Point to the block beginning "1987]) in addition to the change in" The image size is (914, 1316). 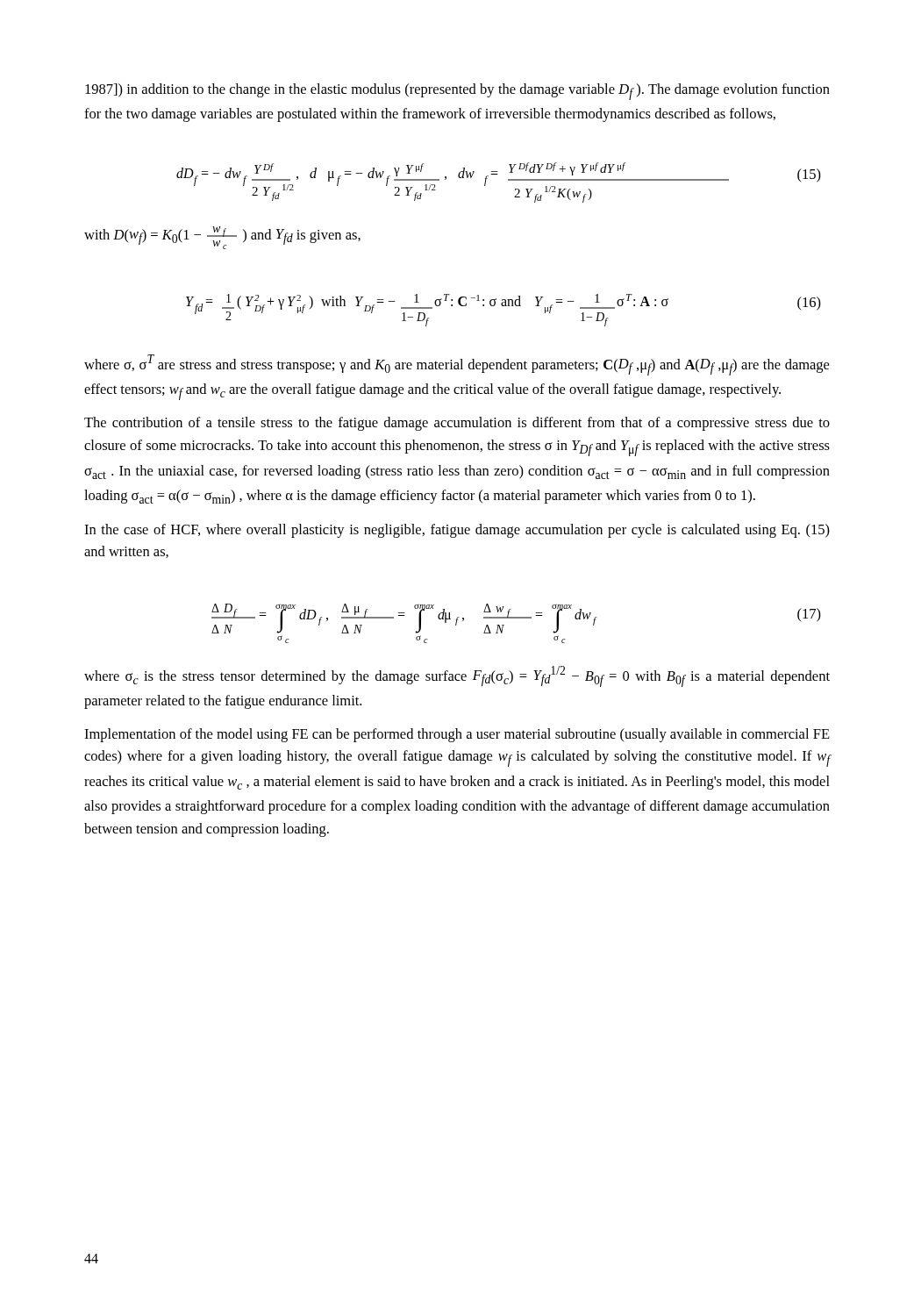point(457,101)
